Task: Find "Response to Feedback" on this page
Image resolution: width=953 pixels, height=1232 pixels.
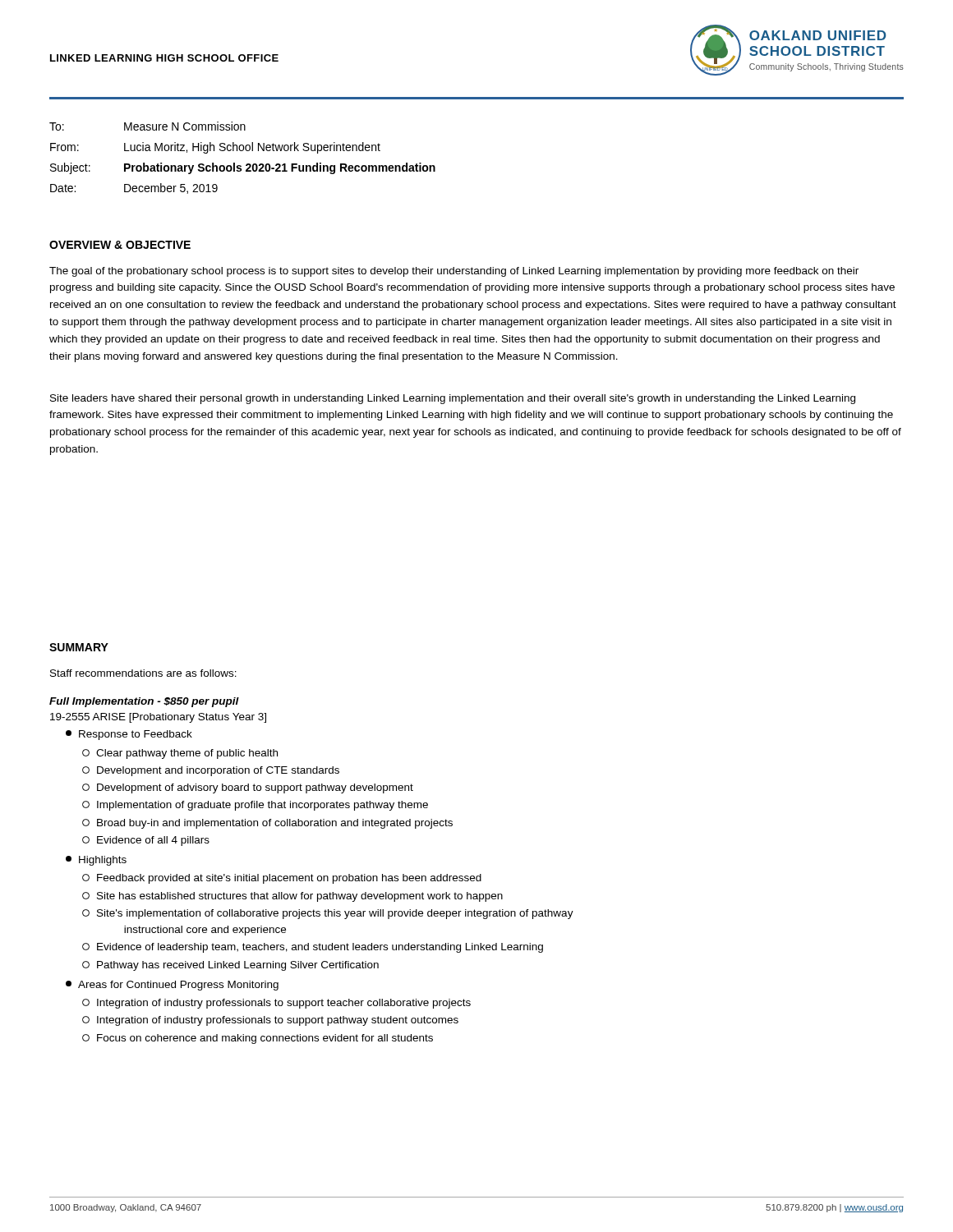Action: [x=129, y=735]
